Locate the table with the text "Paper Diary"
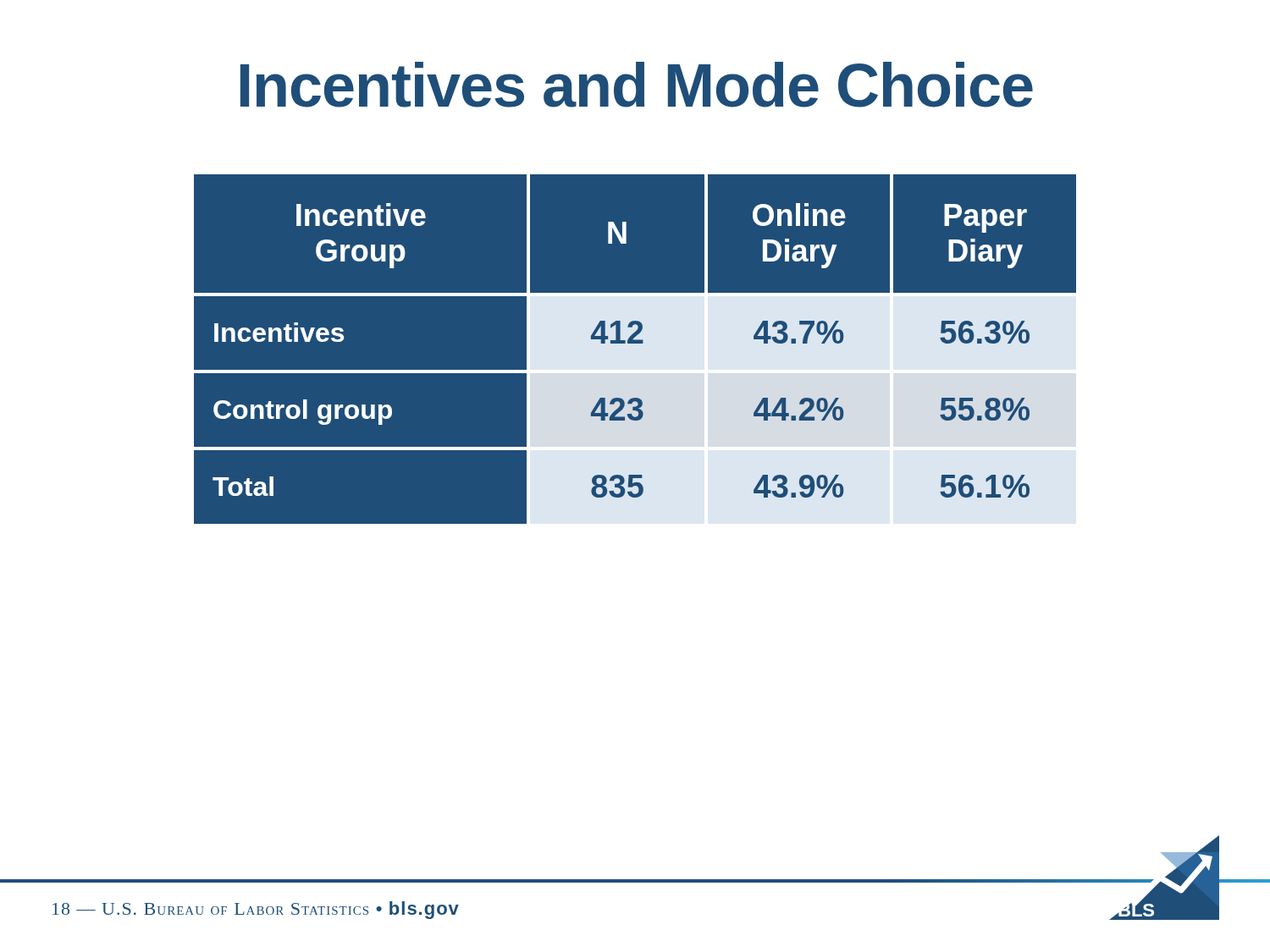 pos(635,349)
